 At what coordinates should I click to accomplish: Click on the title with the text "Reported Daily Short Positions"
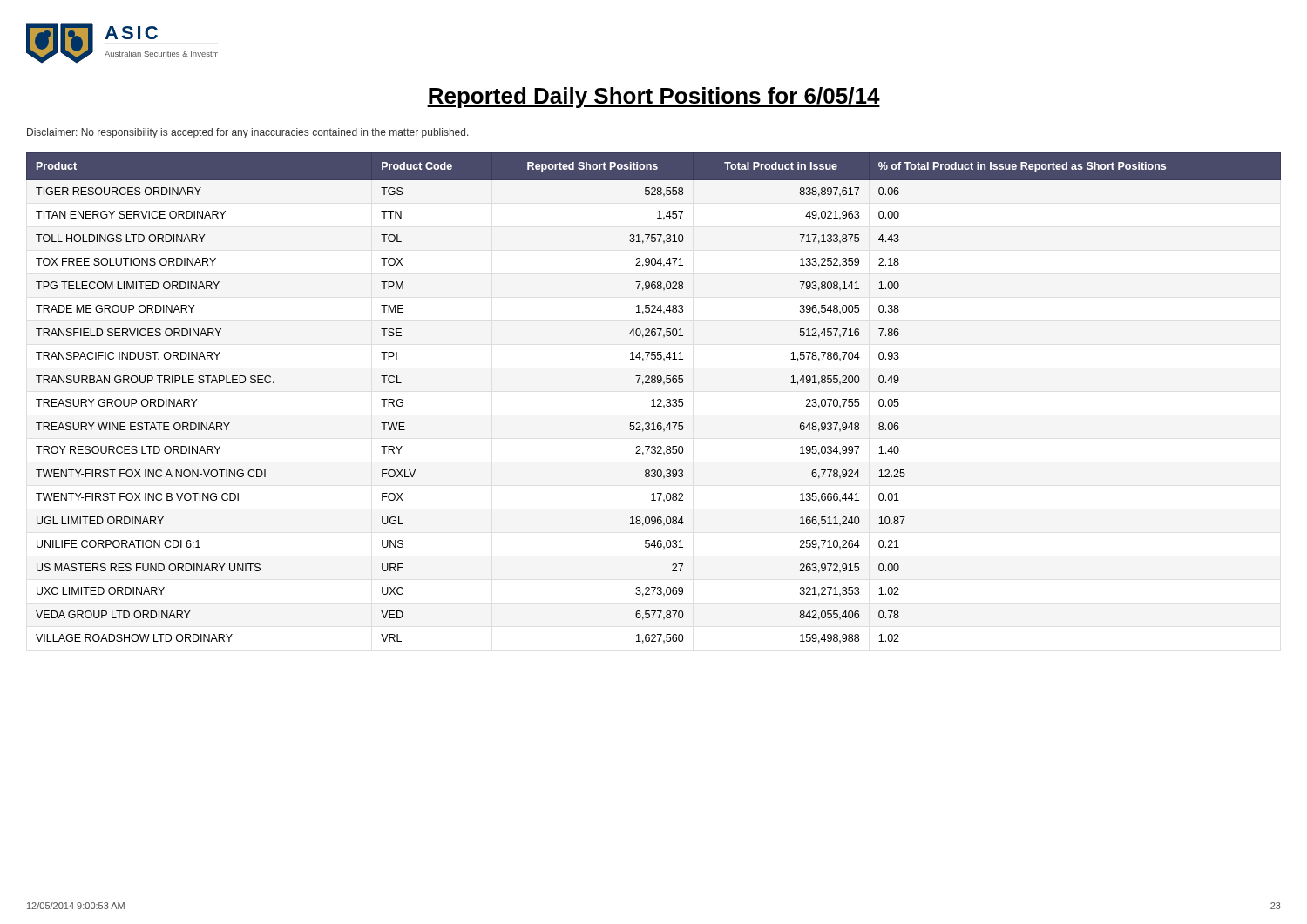click(654, 96)
